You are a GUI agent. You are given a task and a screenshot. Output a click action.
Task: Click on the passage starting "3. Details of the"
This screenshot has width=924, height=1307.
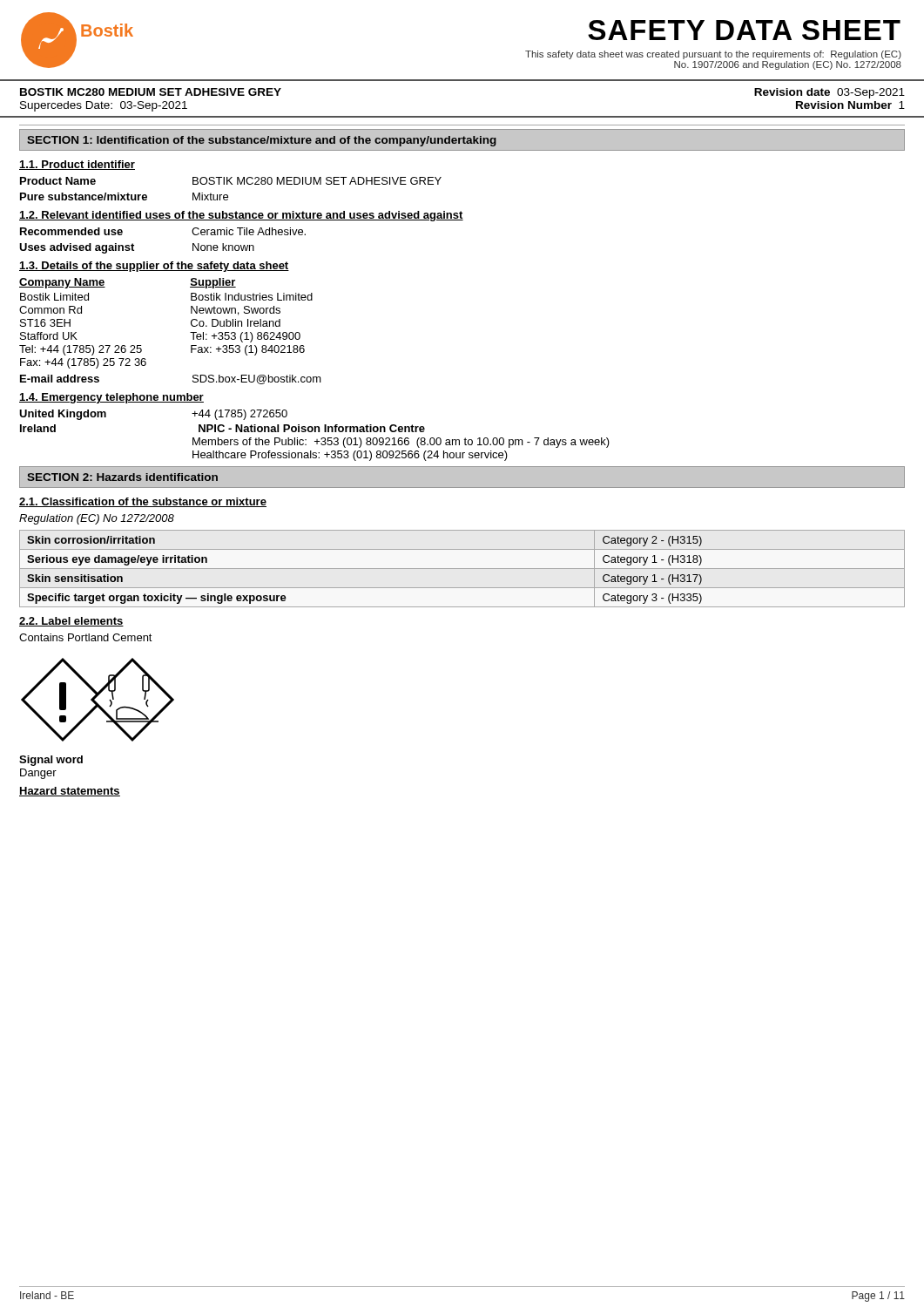pos(154,265)
